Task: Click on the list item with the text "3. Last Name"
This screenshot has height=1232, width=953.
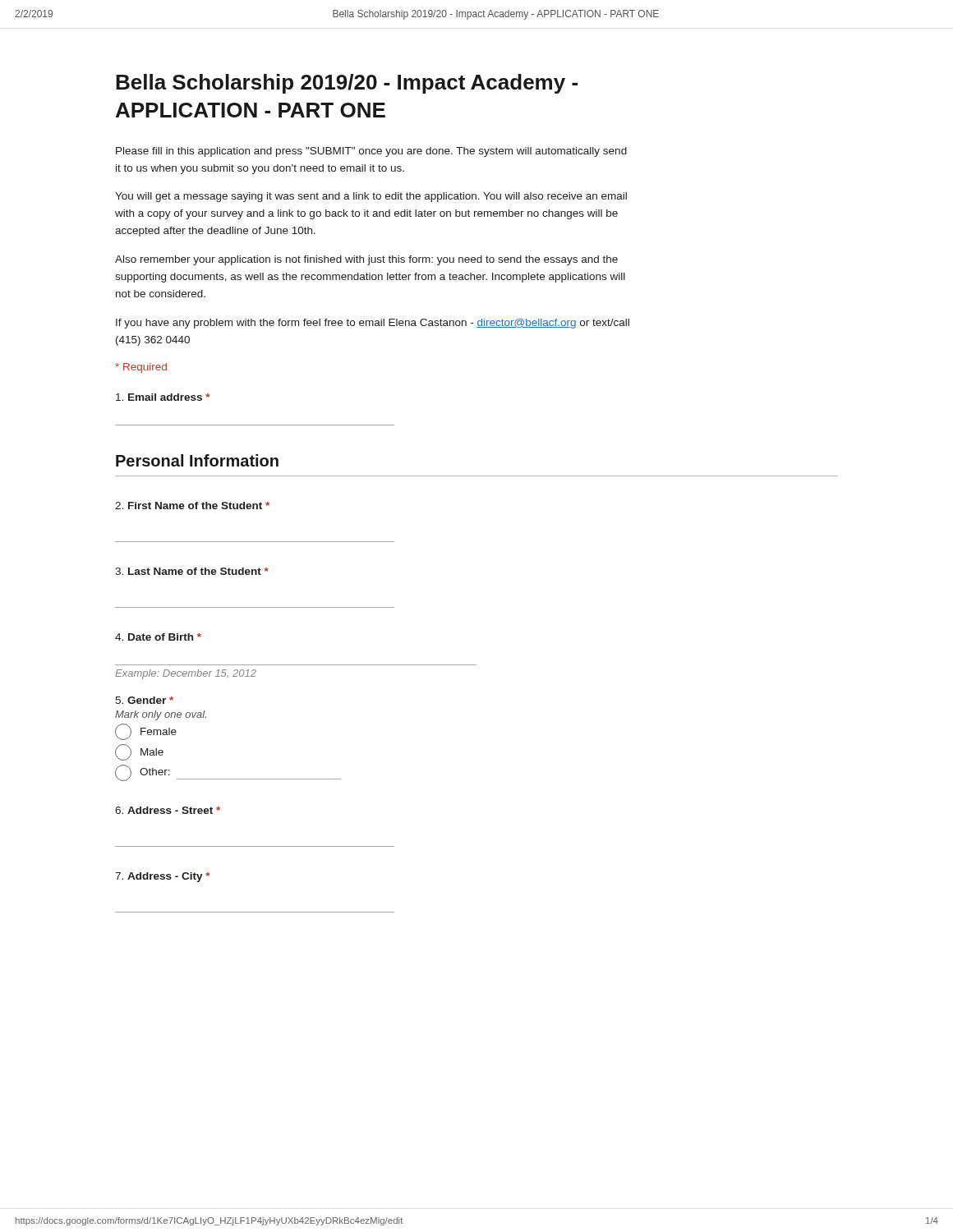Action: (192, 571)
